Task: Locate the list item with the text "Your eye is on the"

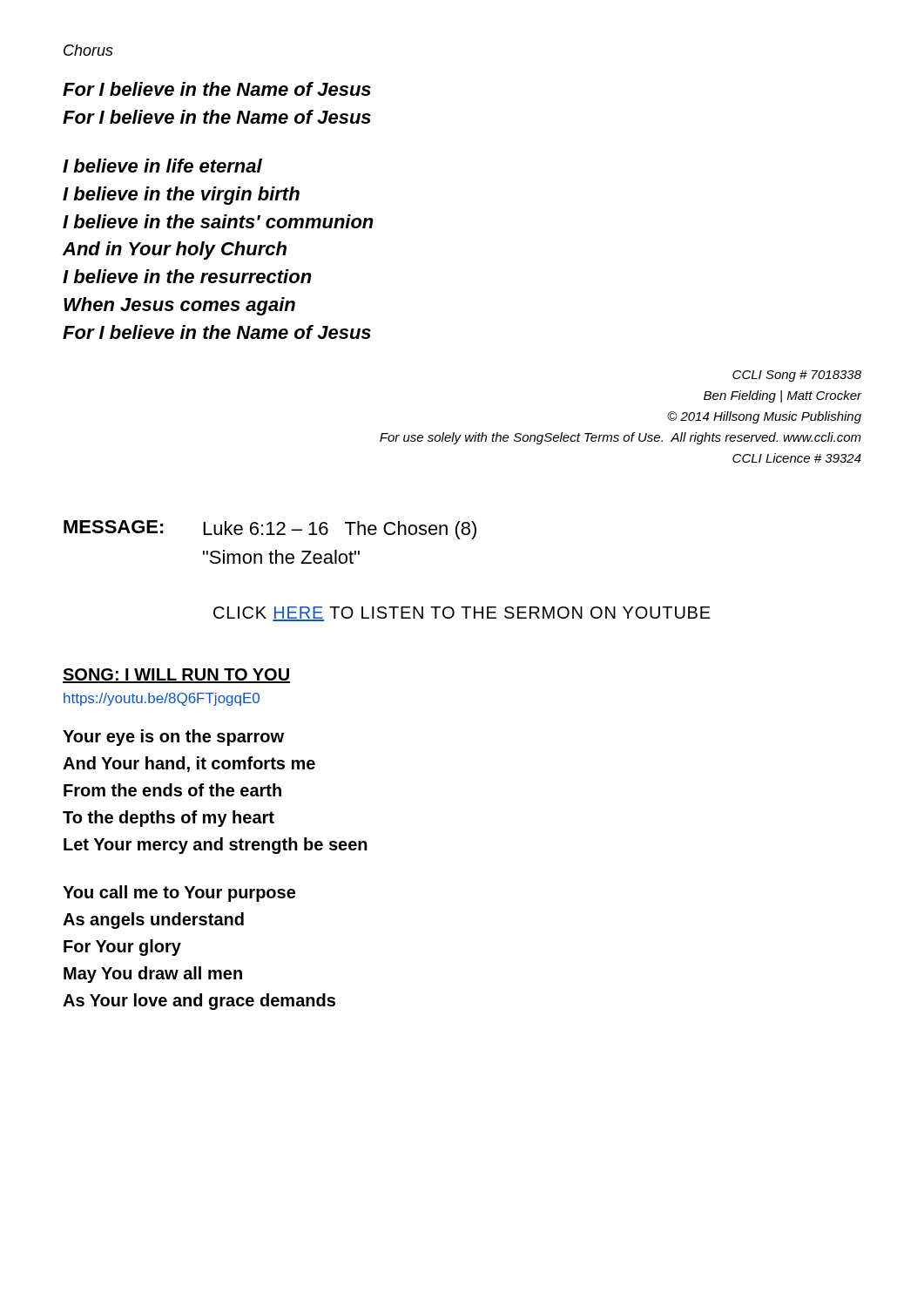Action: (x=215, y=790)
